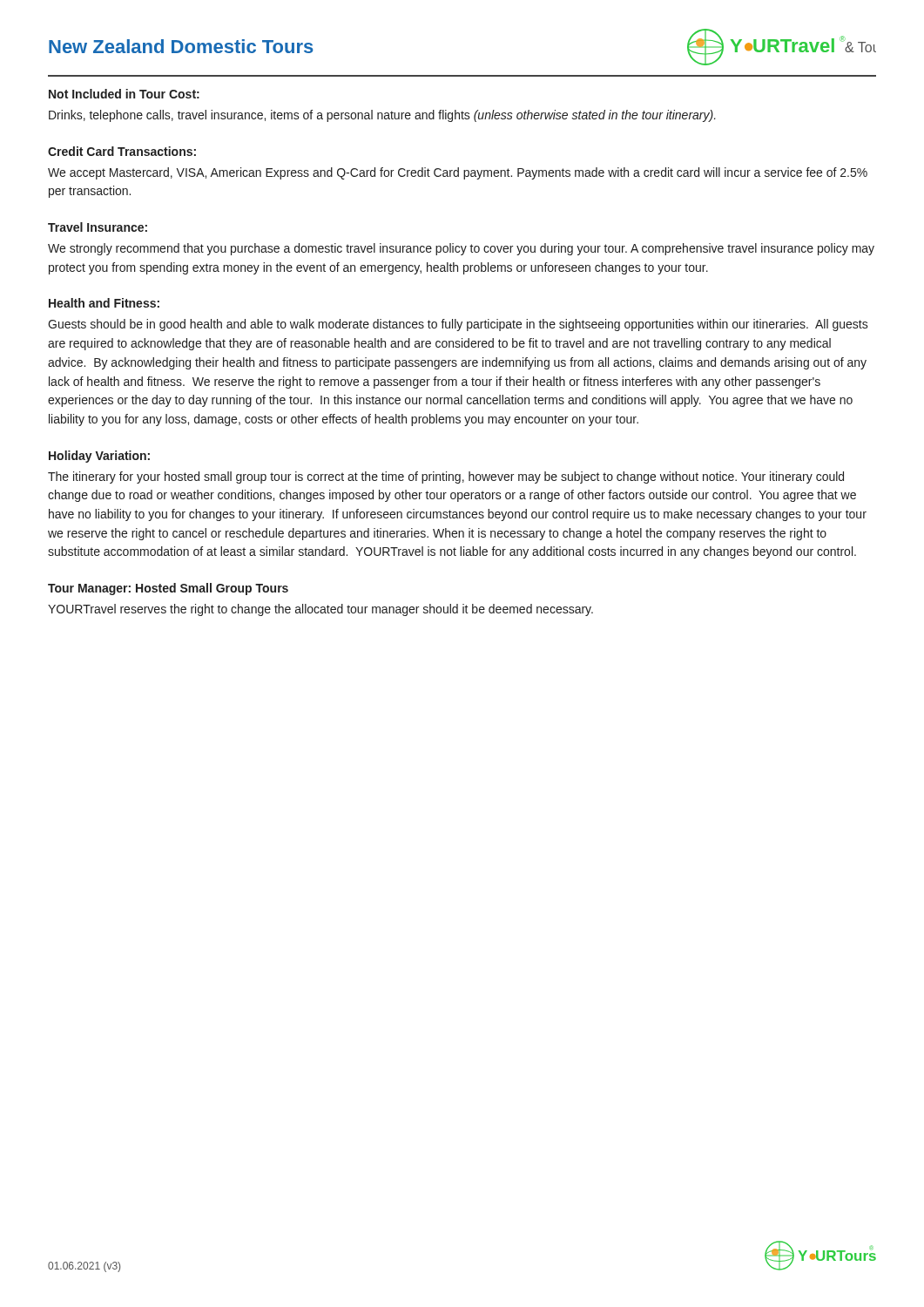Click on the text block that reads "YOURTravel reserves the right"
Image resolution: width=924 pixels, height=1307 pixels.
[321, 609]
